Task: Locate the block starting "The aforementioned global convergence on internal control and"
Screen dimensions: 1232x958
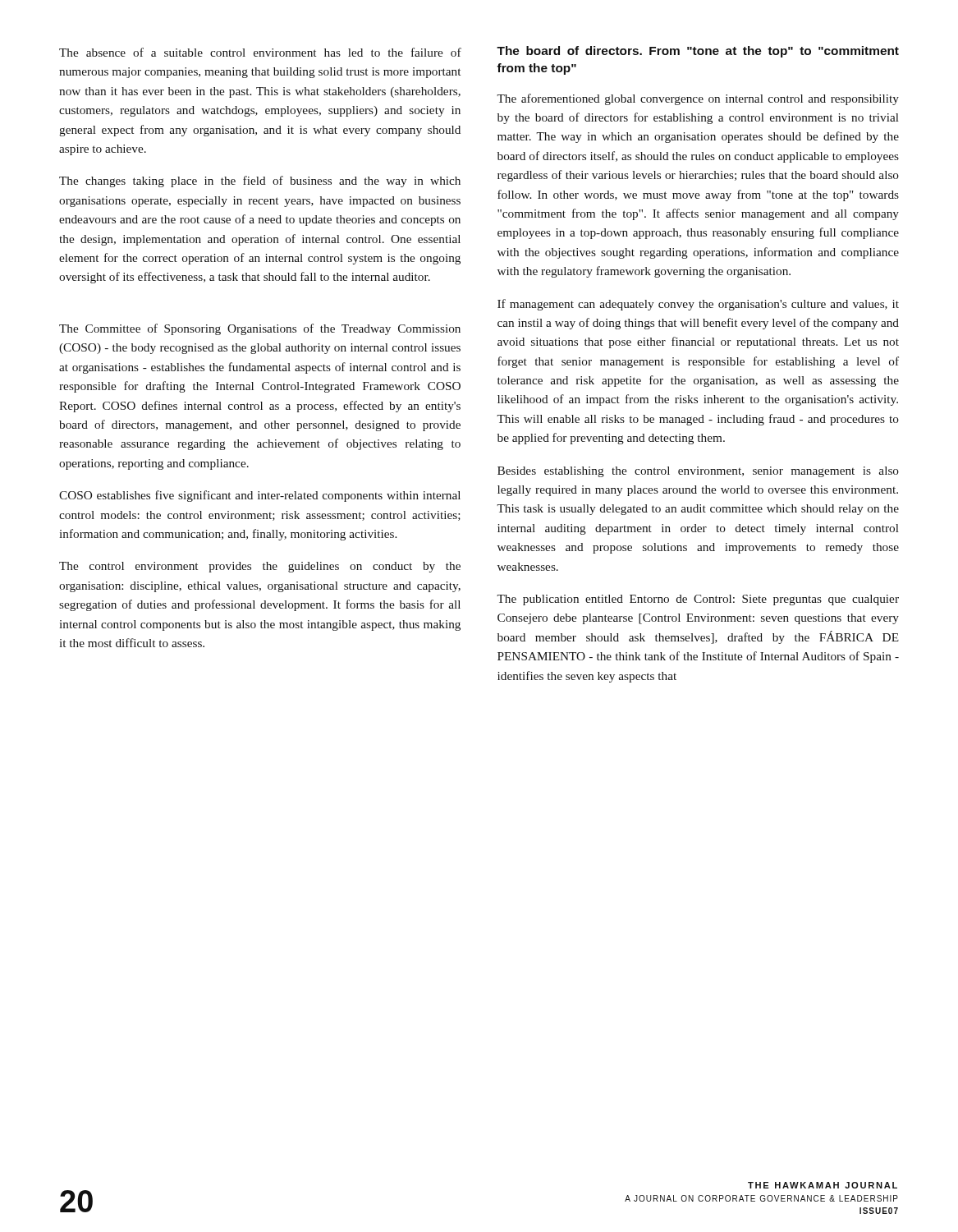Action: (698, 387)
